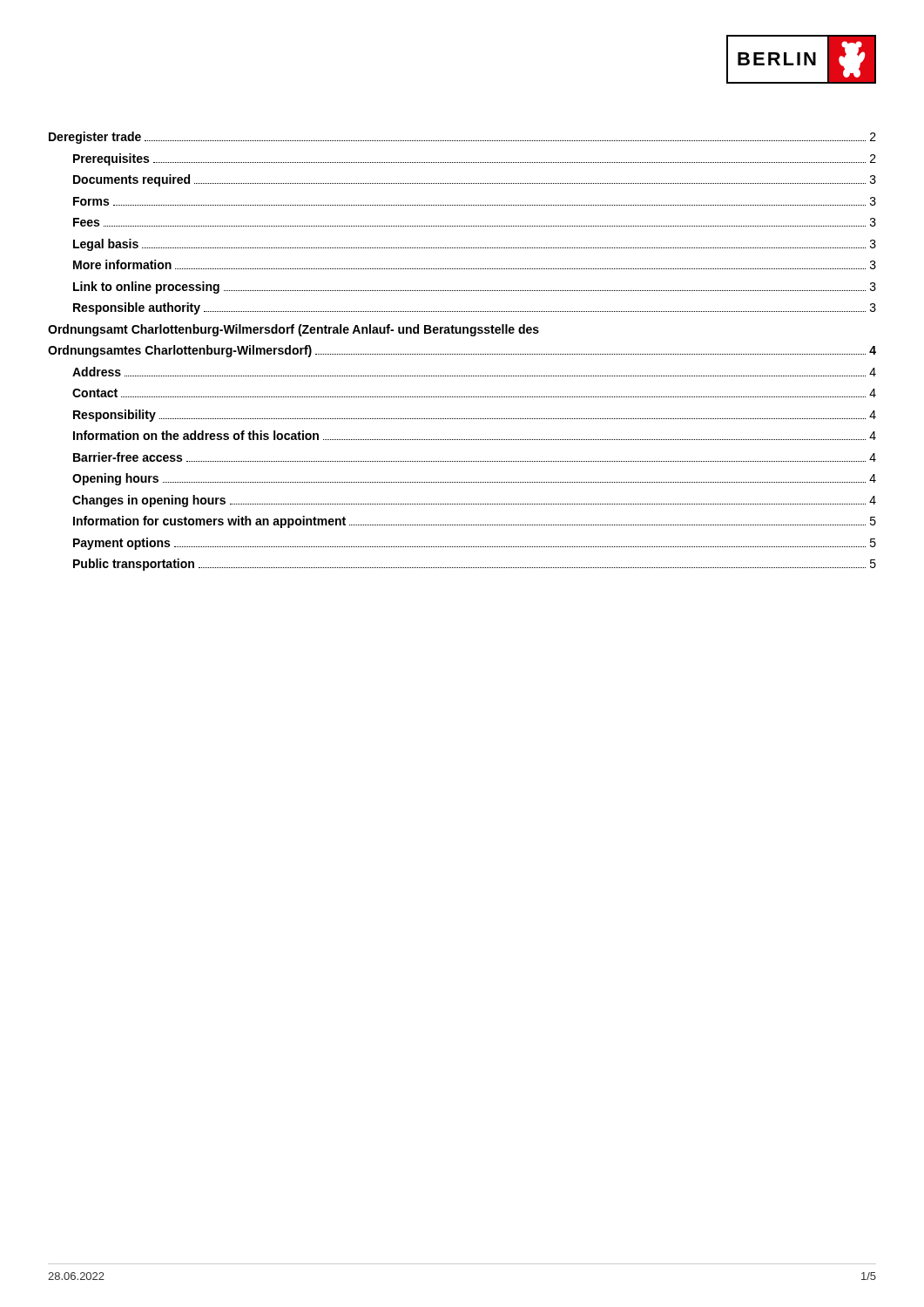Image resolution: width=924 pixels, height=1307 pixels.
Task: Select the block starting "Responsibility 4"
Action: (474, 415)
